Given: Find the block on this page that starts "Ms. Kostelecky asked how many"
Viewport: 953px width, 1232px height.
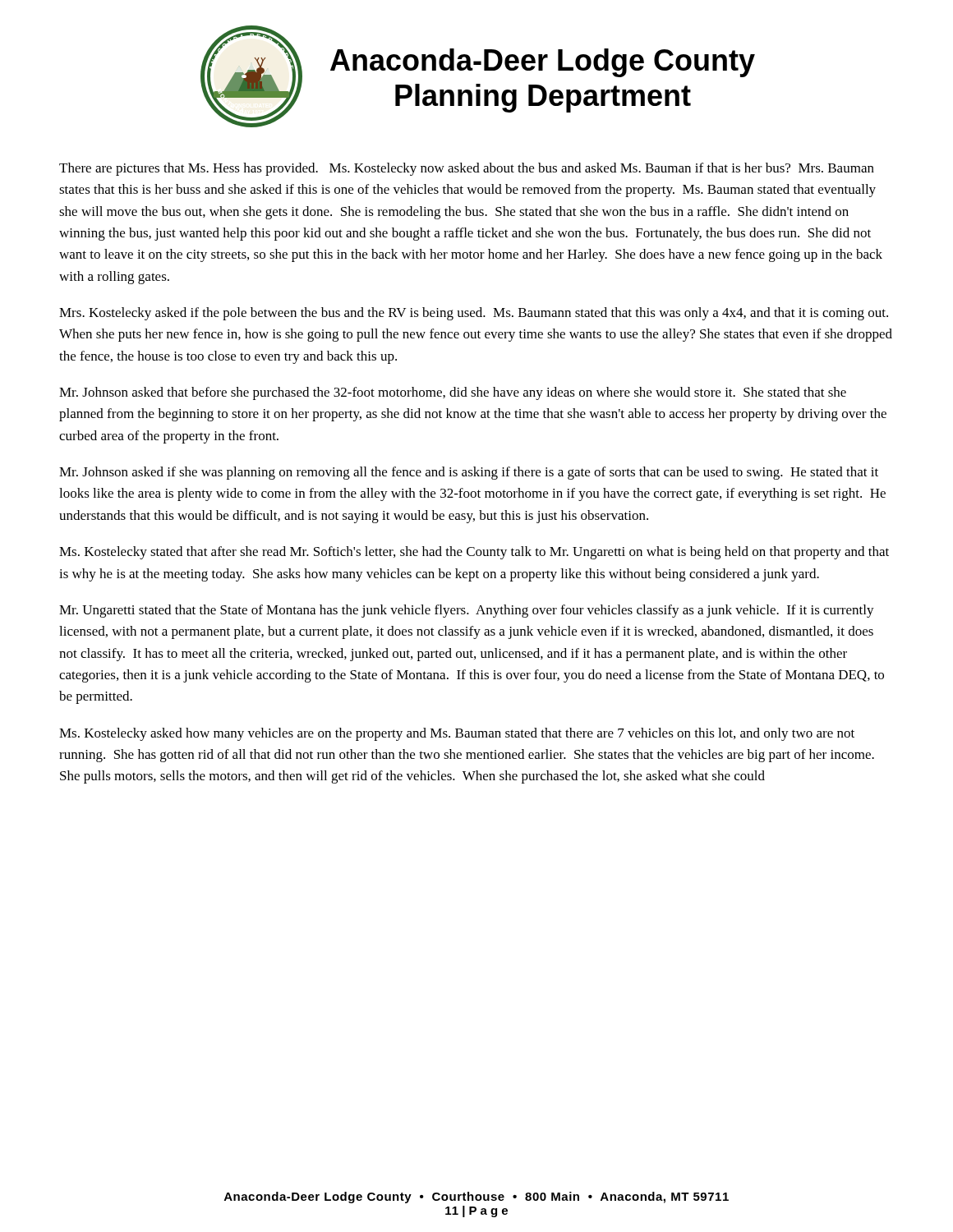Looking at the screenshot, I should click(x=476, y=755).
